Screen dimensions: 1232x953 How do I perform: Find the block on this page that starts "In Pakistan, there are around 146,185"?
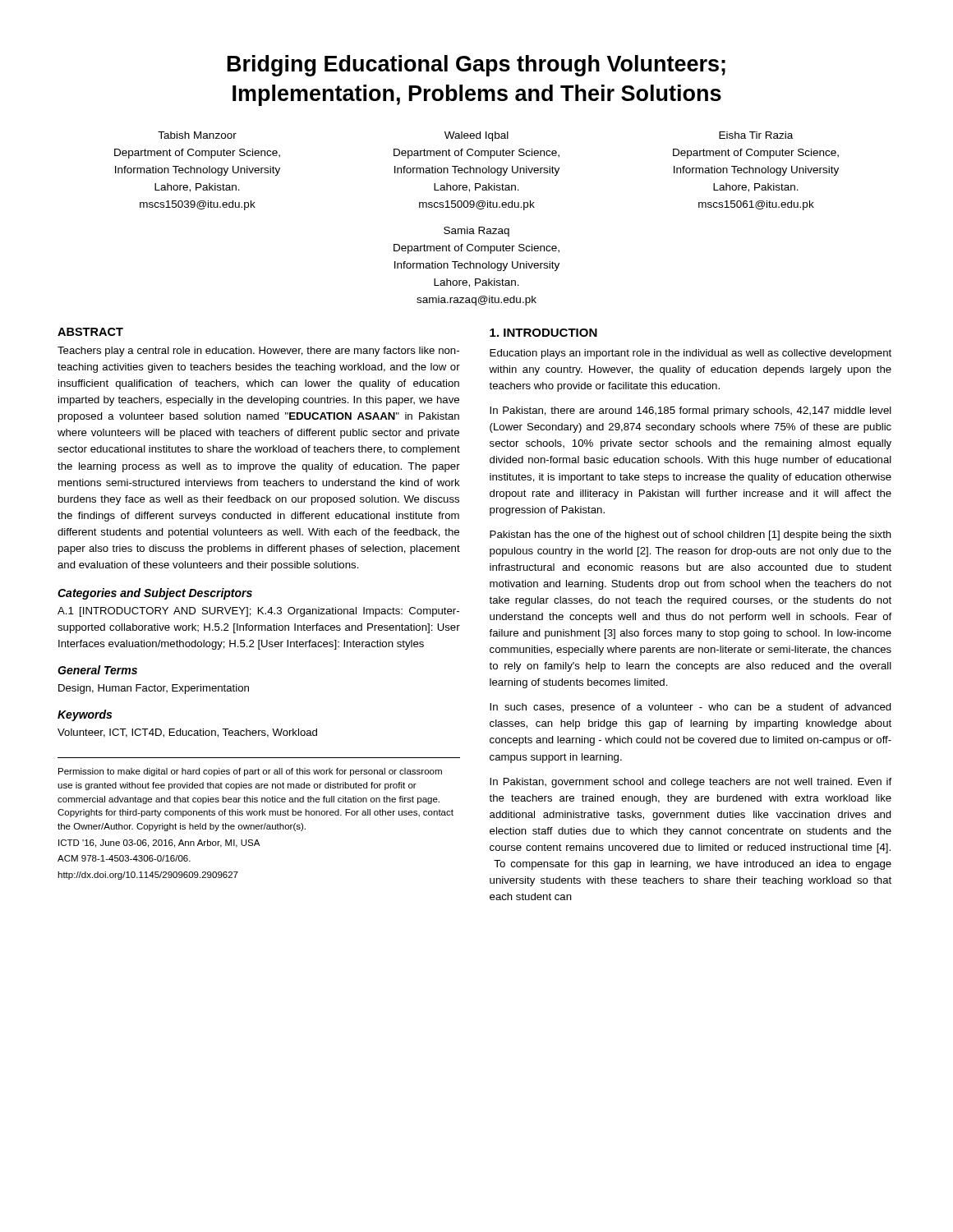click(x=690, y=460)
